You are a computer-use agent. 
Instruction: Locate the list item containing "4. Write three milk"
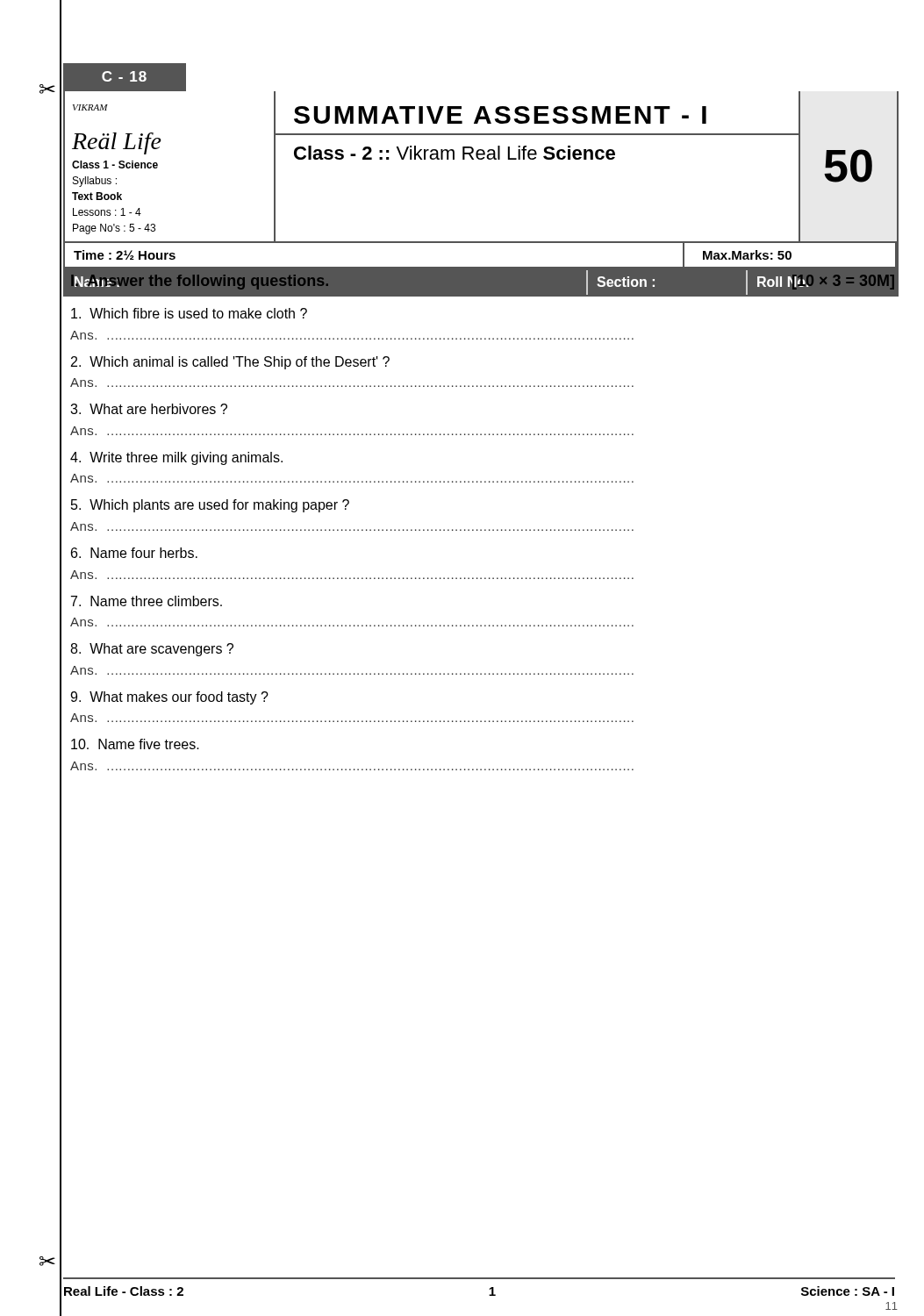tap(177, 457)
